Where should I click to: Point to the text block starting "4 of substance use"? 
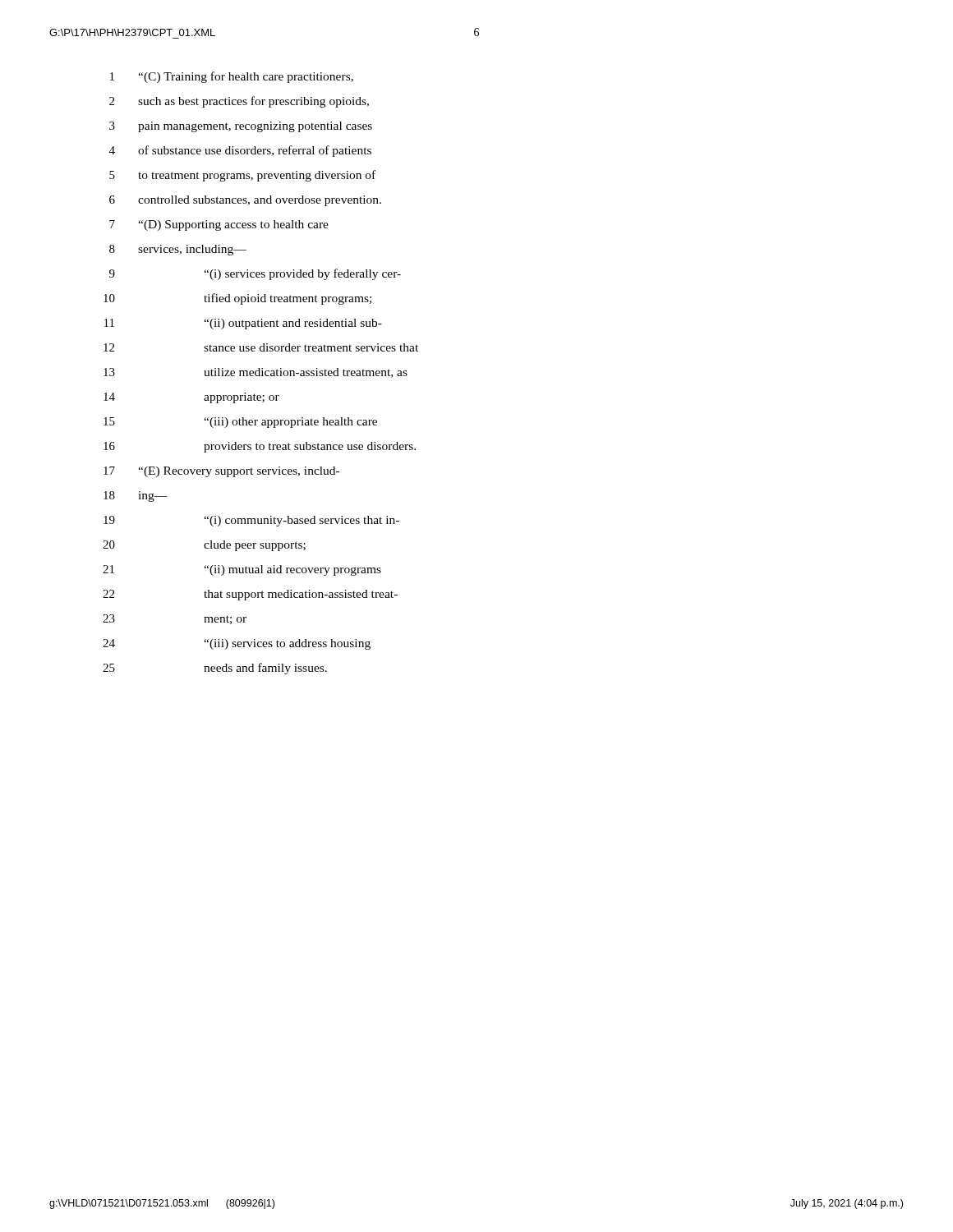pyautogui.click(x=240, y=151)
